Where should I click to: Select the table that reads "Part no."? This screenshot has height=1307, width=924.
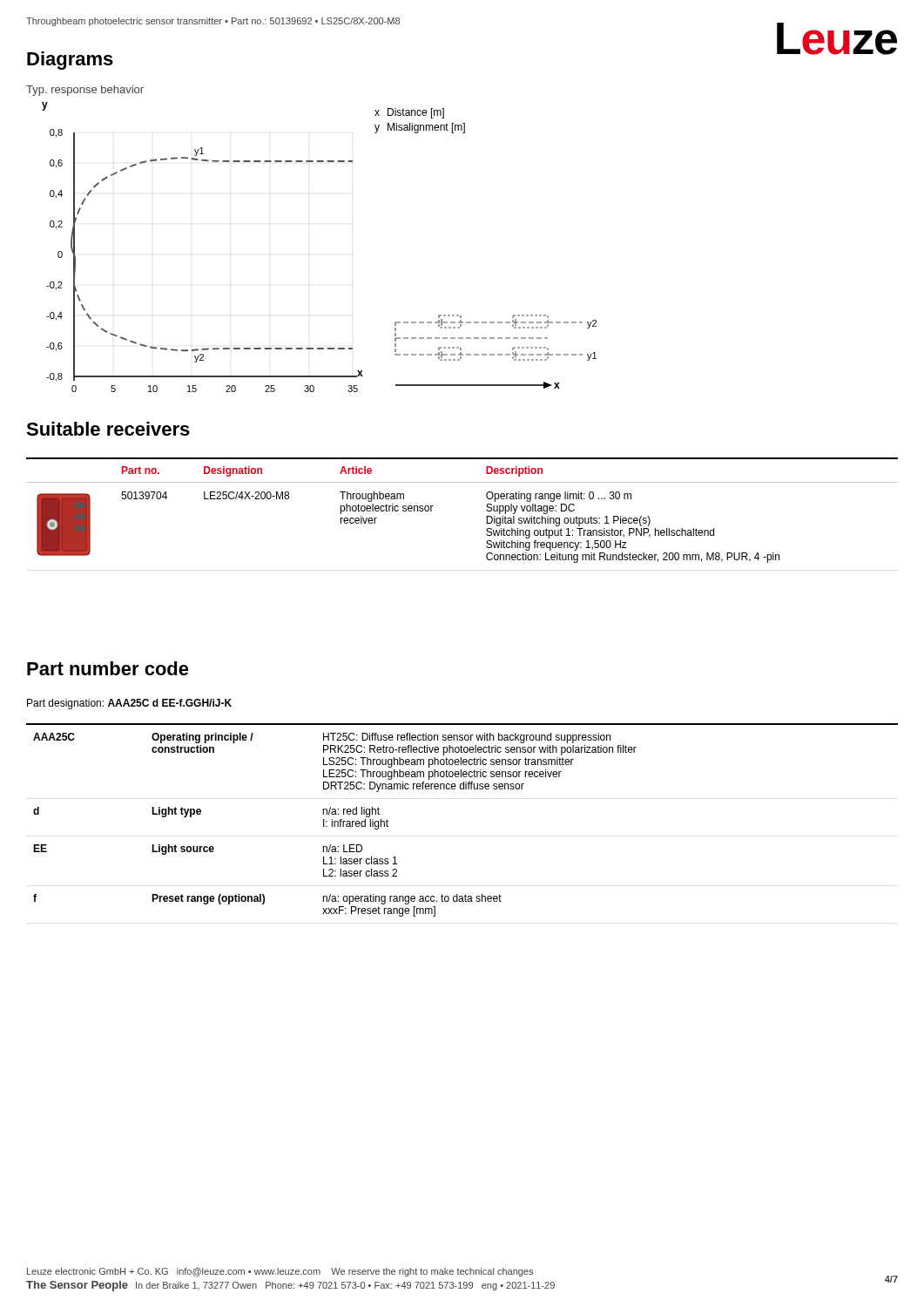[x=462, y=514]
